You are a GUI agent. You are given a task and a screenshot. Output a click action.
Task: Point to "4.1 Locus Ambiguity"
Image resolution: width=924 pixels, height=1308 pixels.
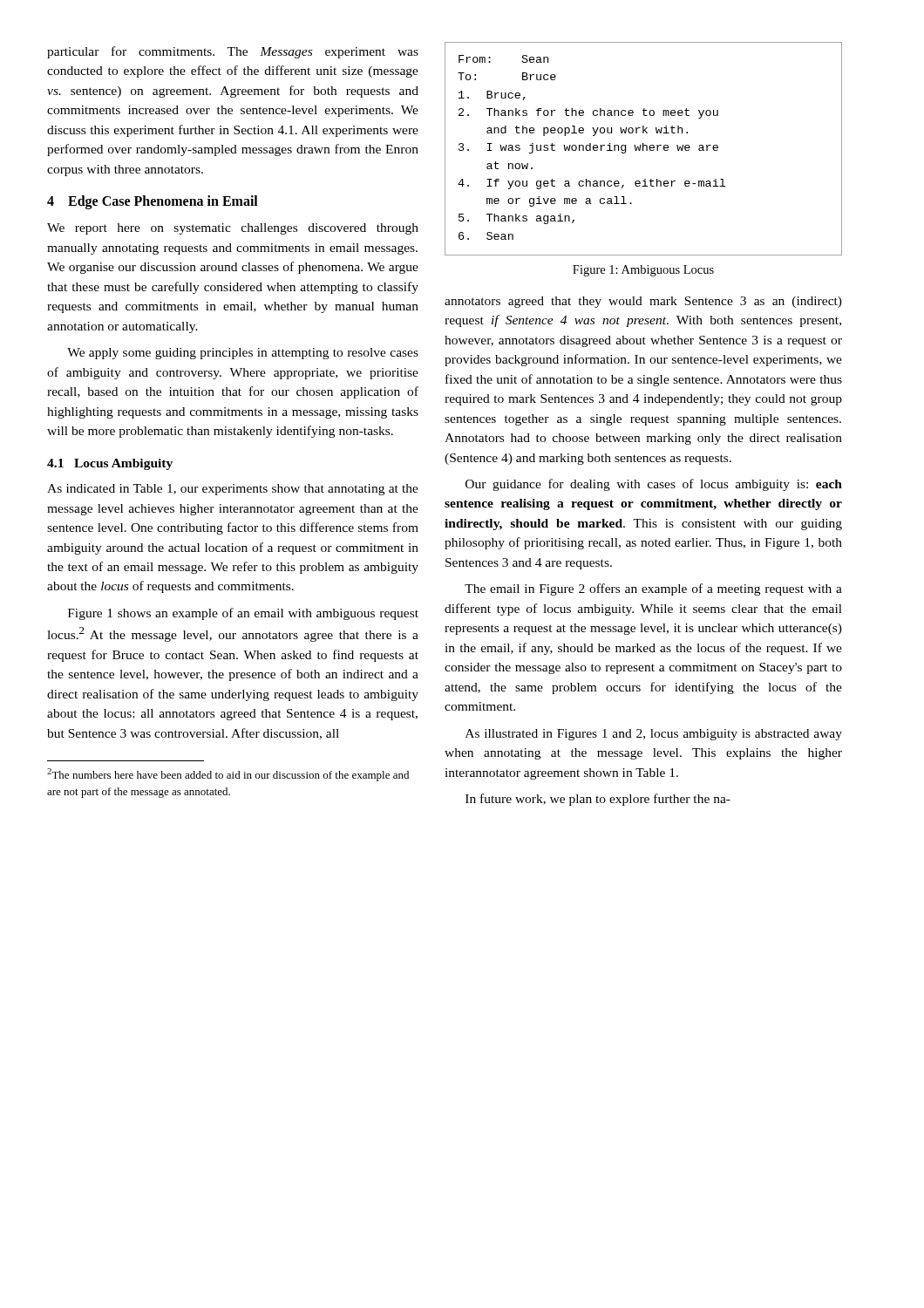pyautogui.click(x=110, y=462)
